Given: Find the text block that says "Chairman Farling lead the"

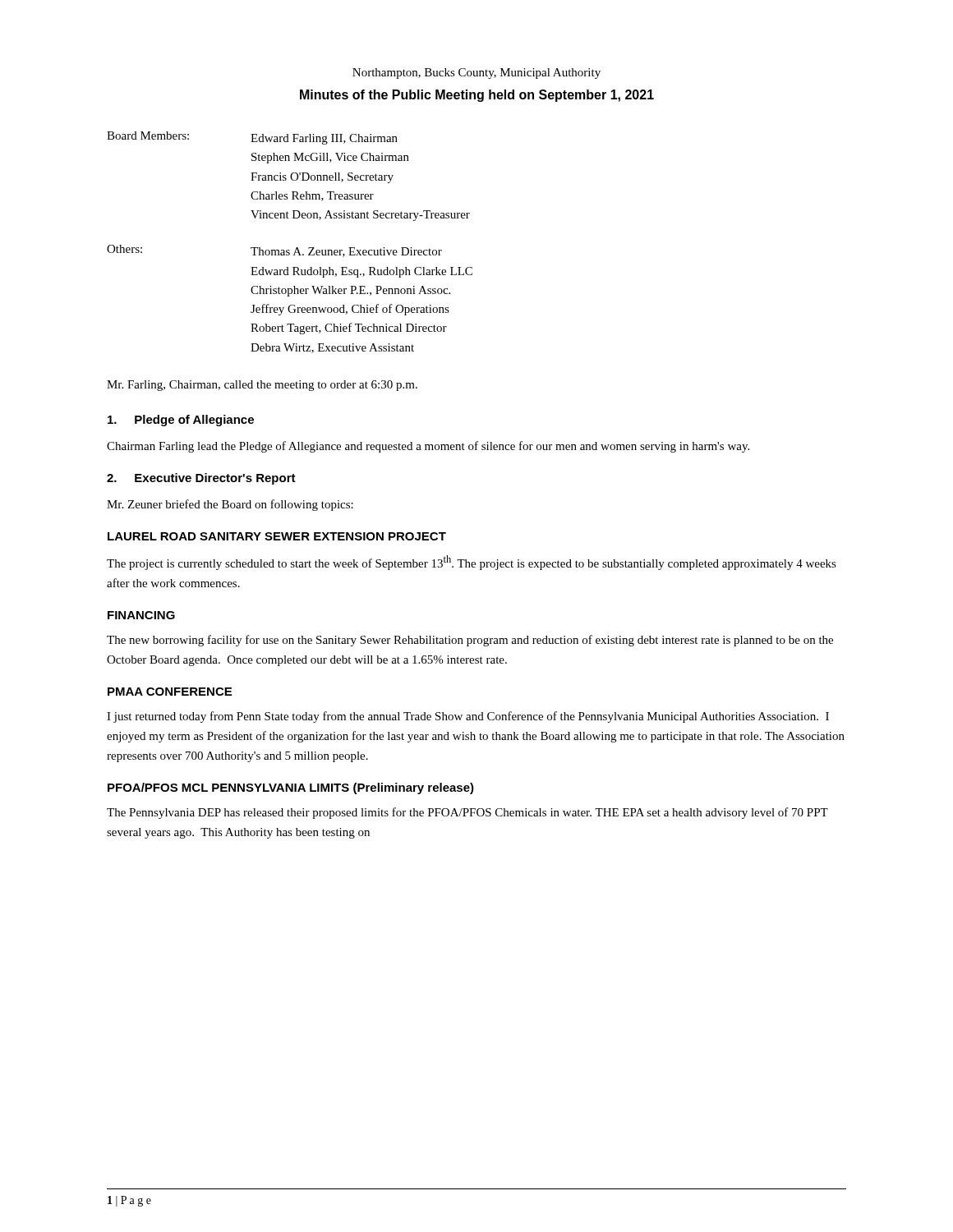Looking at the screenshot, I should click(x=429, y=446).
